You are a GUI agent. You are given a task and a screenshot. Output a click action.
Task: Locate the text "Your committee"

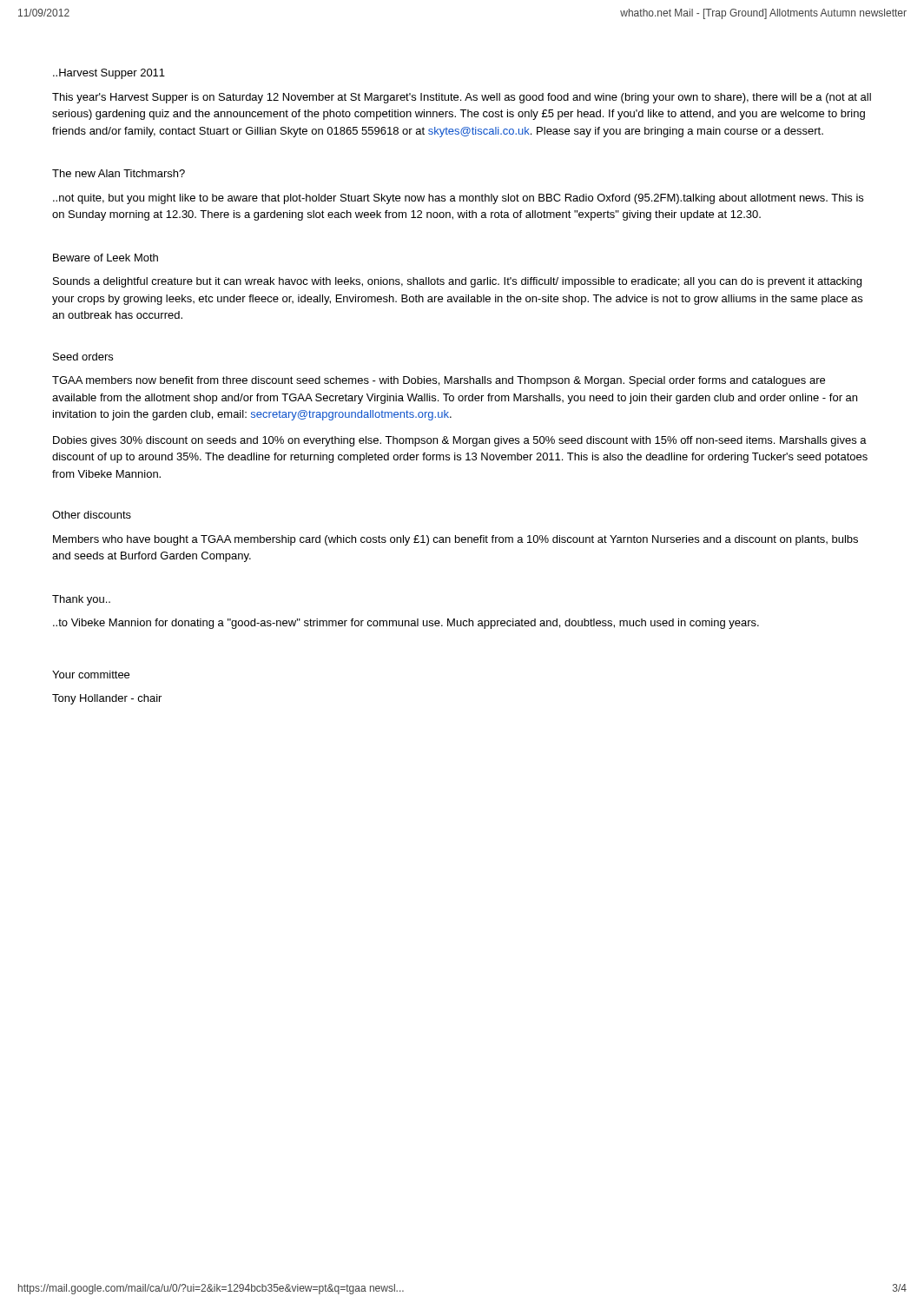point(91,675)
